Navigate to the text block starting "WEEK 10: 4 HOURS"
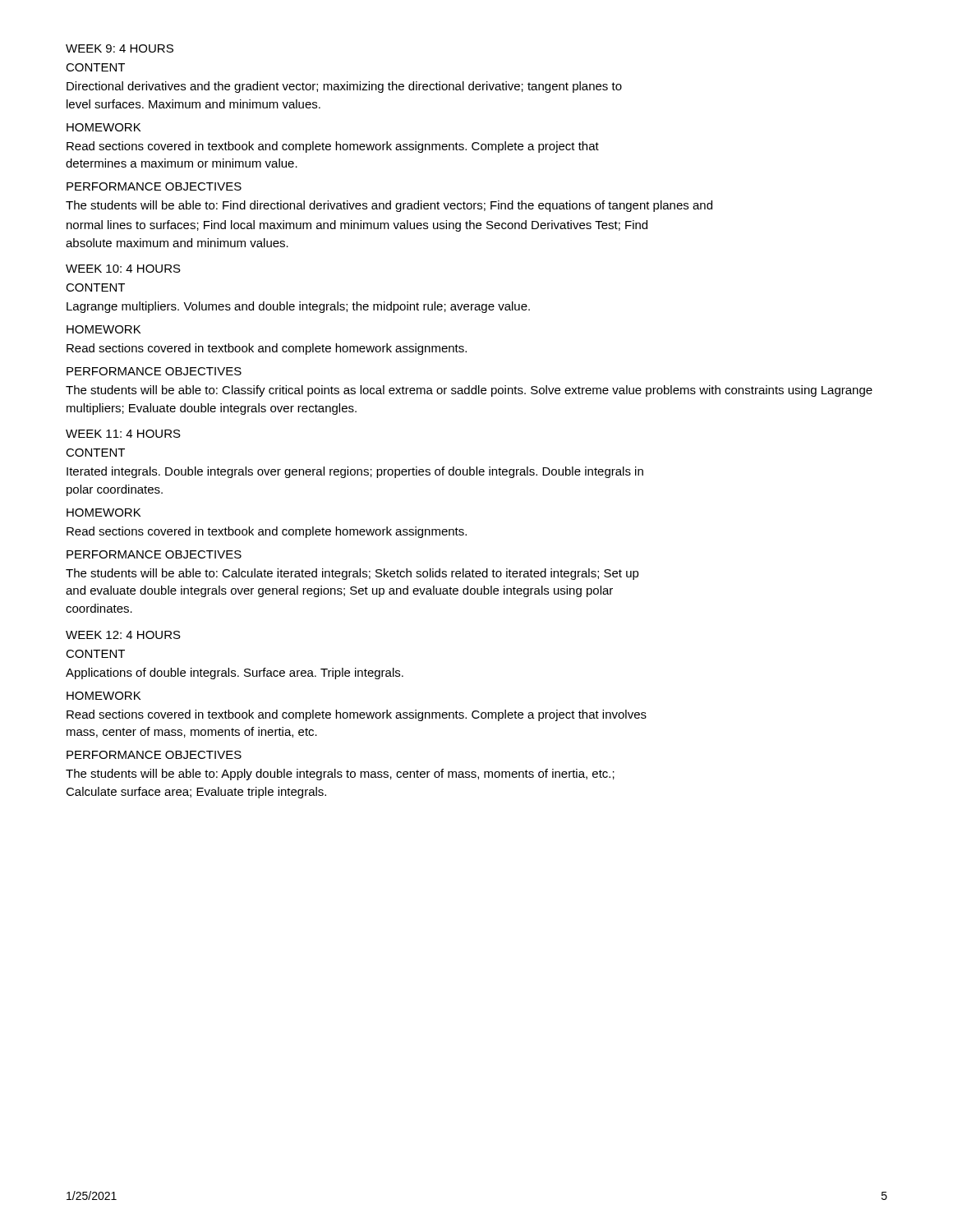The image size is (953, 1232). click(123, 268)
